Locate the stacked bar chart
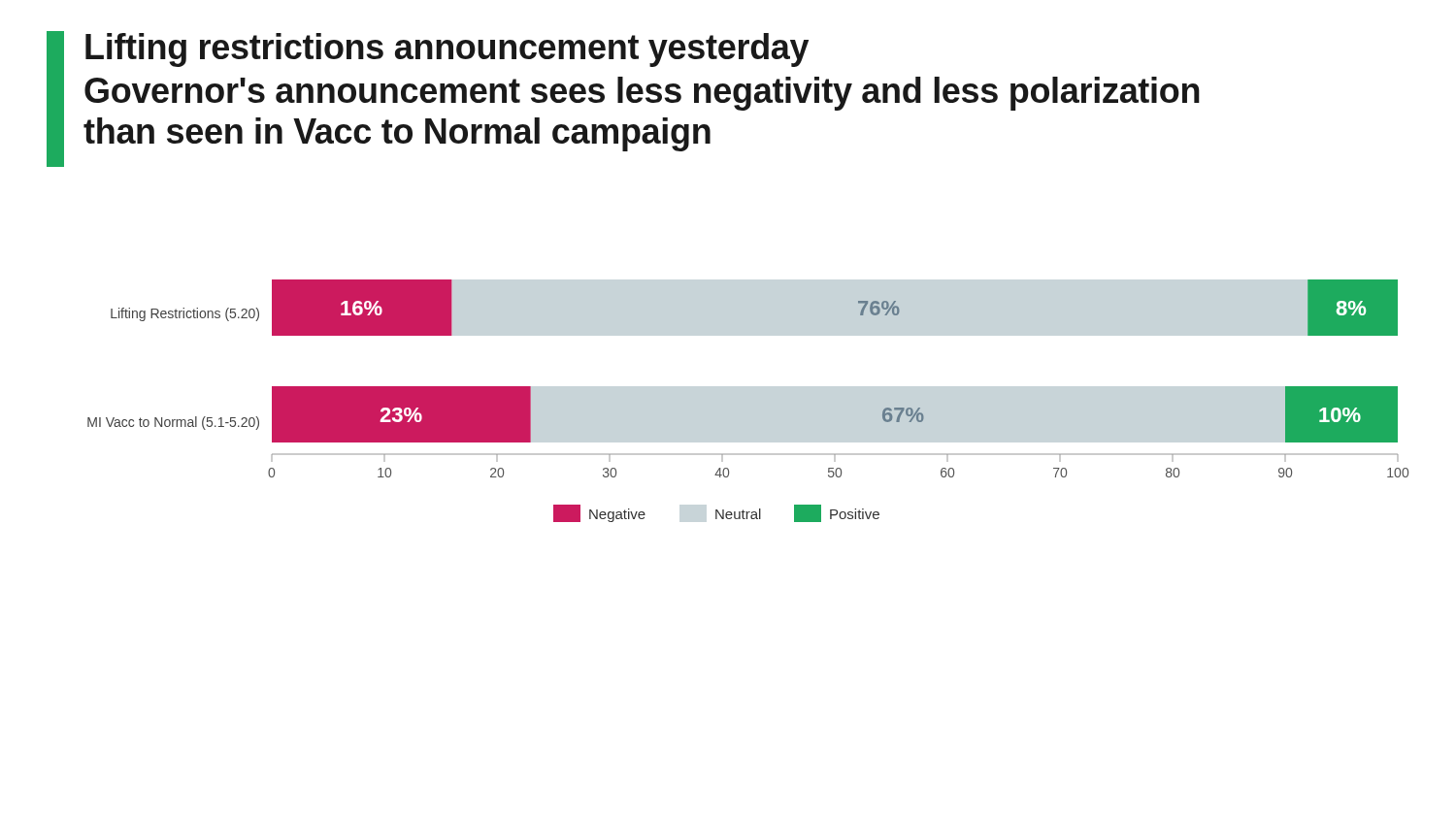The image size is (1456, 819). (x=733, y=393)
